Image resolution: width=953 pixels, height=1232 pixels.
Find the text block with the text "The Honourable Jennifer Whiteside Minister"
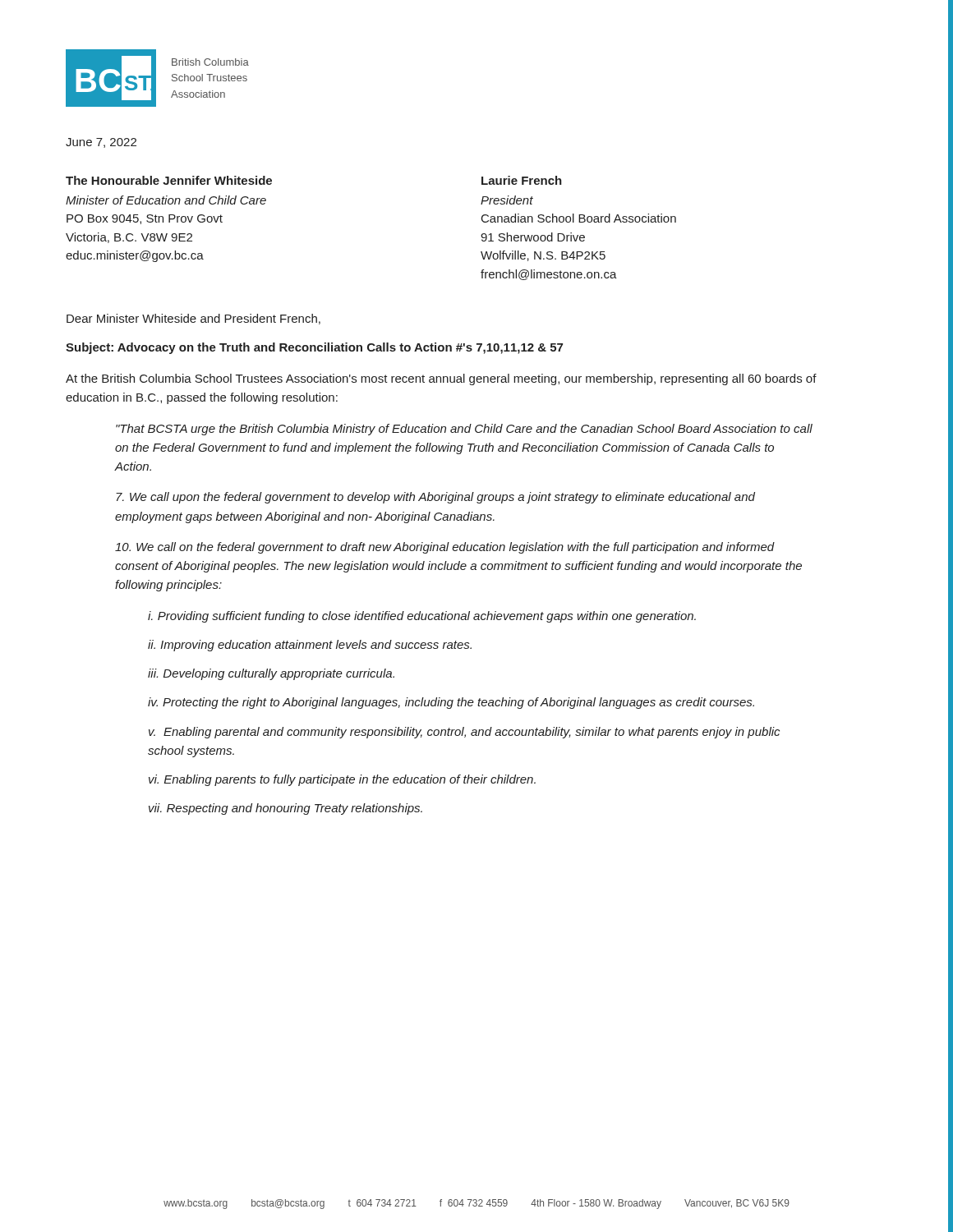(x=167, y=180)
